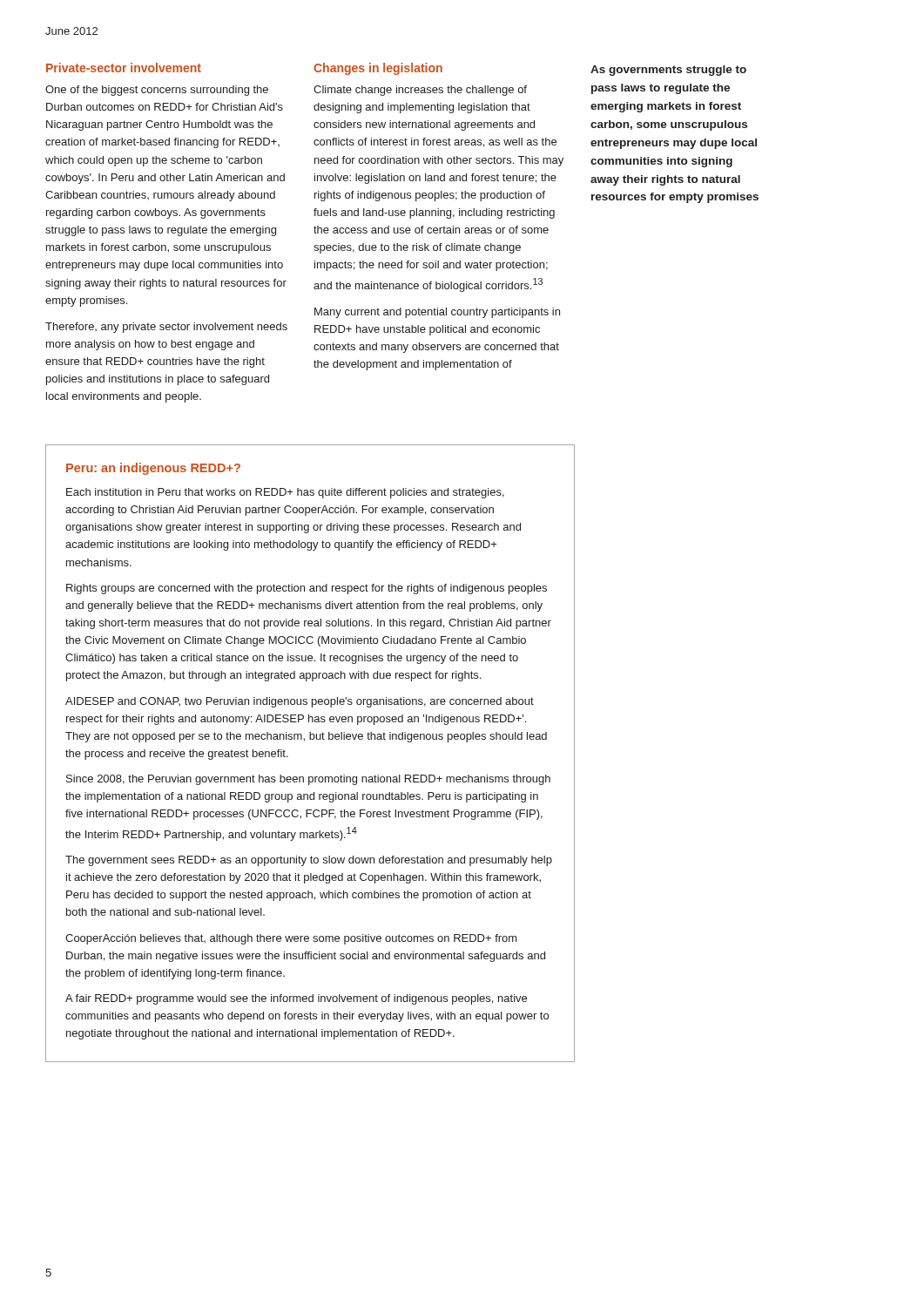This screenshot has height=1307, width=924.
Task: Point to the text starting "Changes in legislation"
Action: coord(378,68)
